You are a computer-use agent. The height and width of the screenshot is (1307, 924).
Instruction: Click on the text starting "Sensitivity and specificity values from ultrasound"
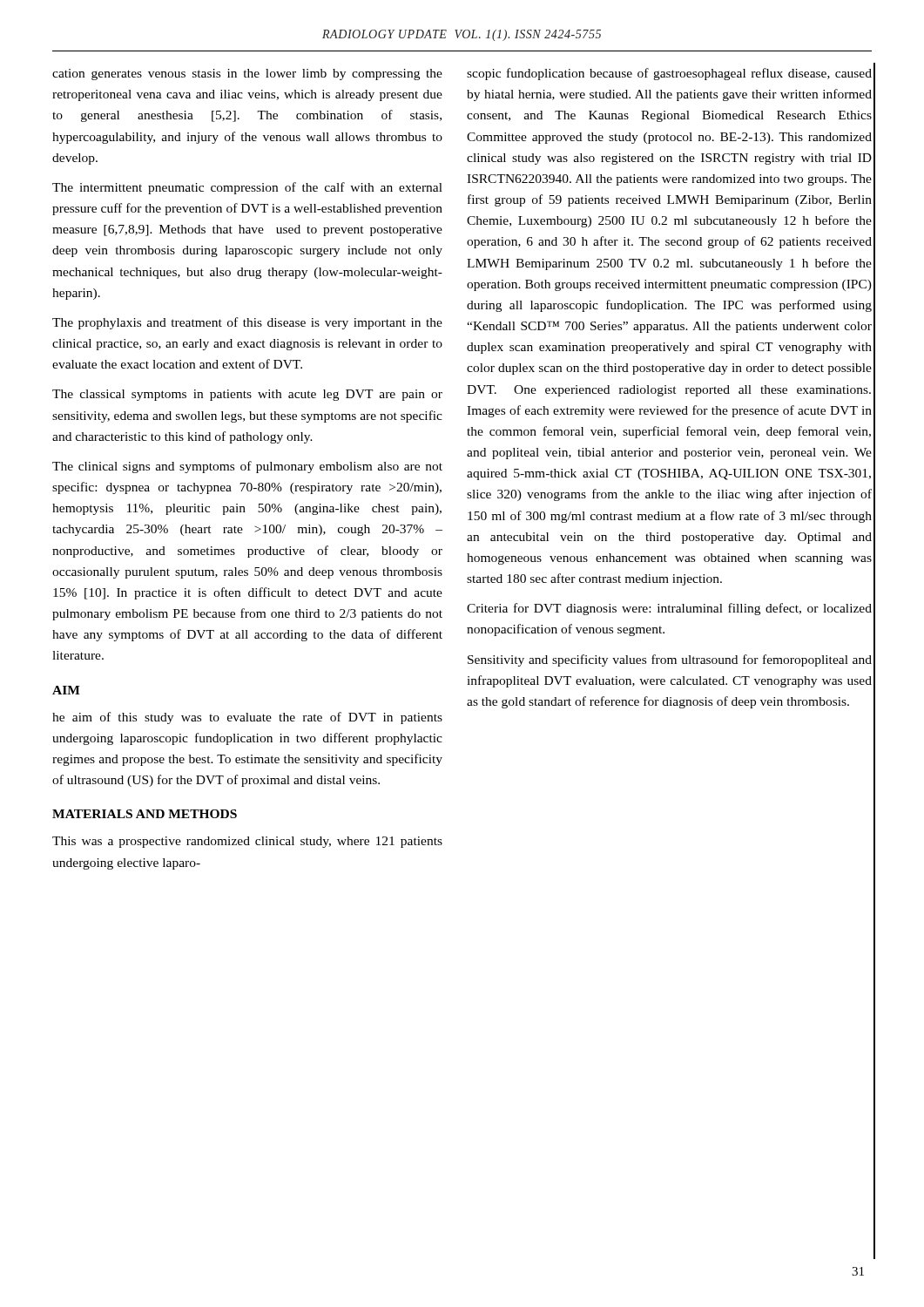pos(669,680)
